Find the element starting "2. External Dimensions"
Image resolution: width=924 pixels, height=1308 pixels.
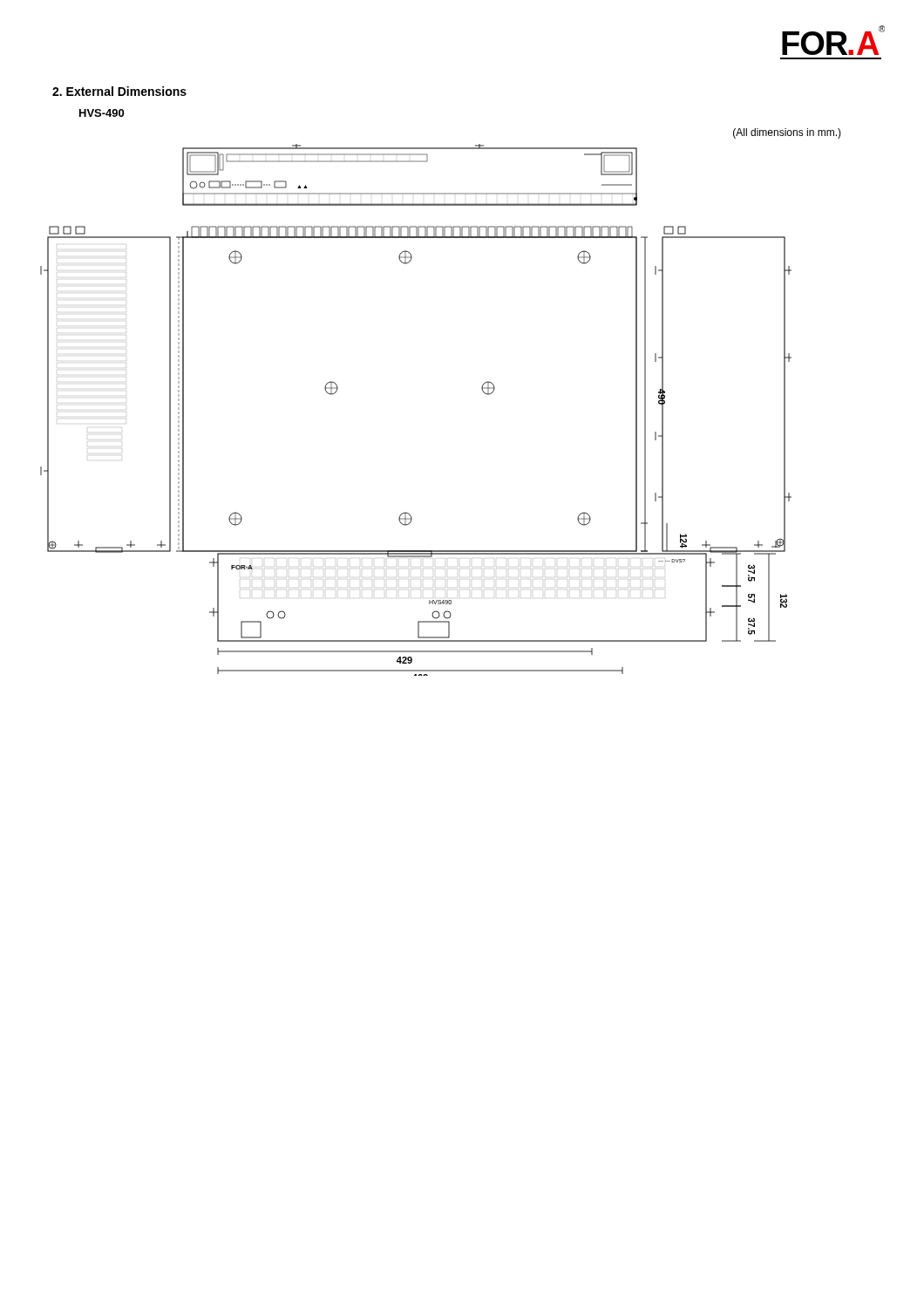[x=119, y=92]
